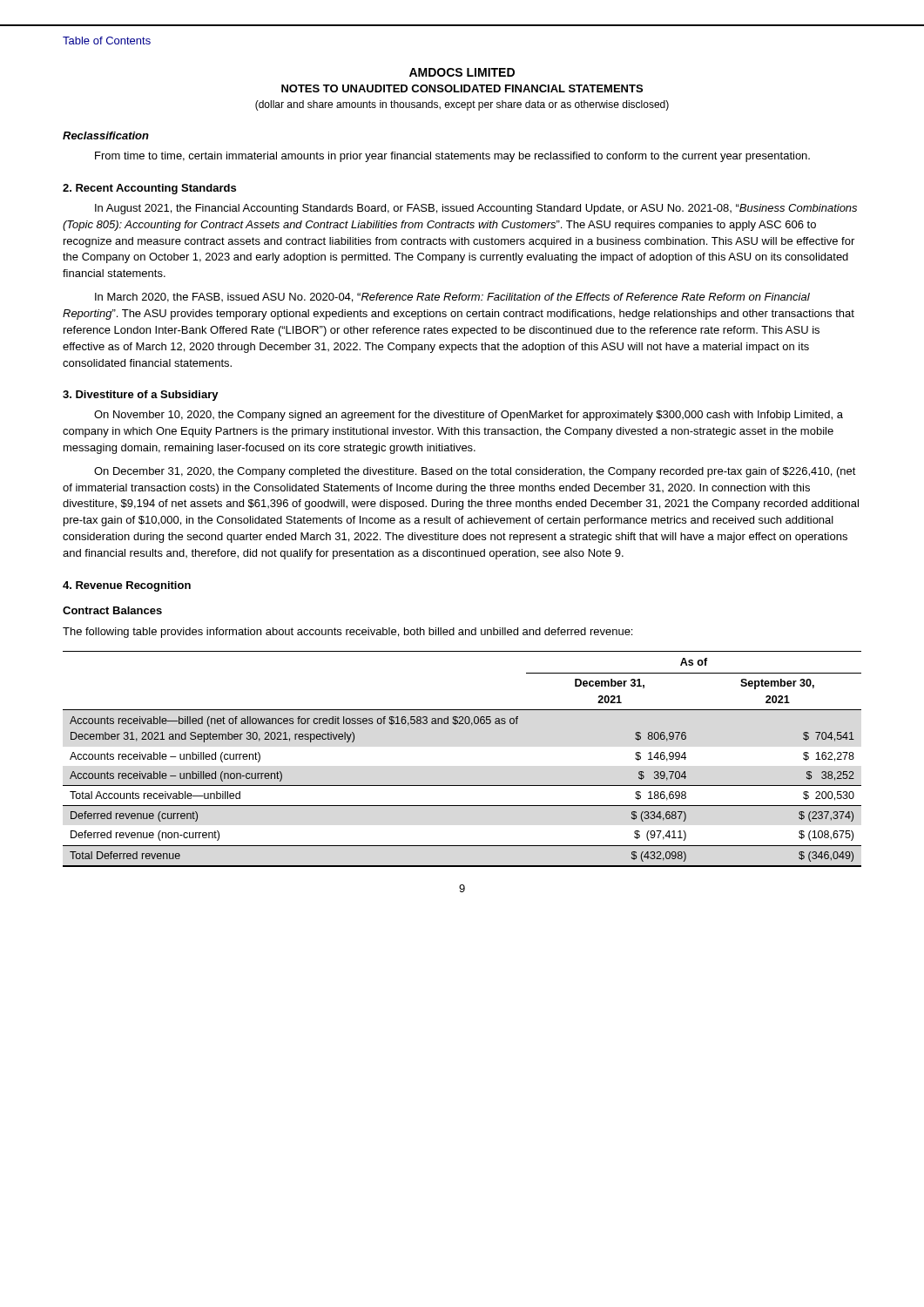Locate the section header that reads "4. Revenue Recognition"

(x=127, y=585)
